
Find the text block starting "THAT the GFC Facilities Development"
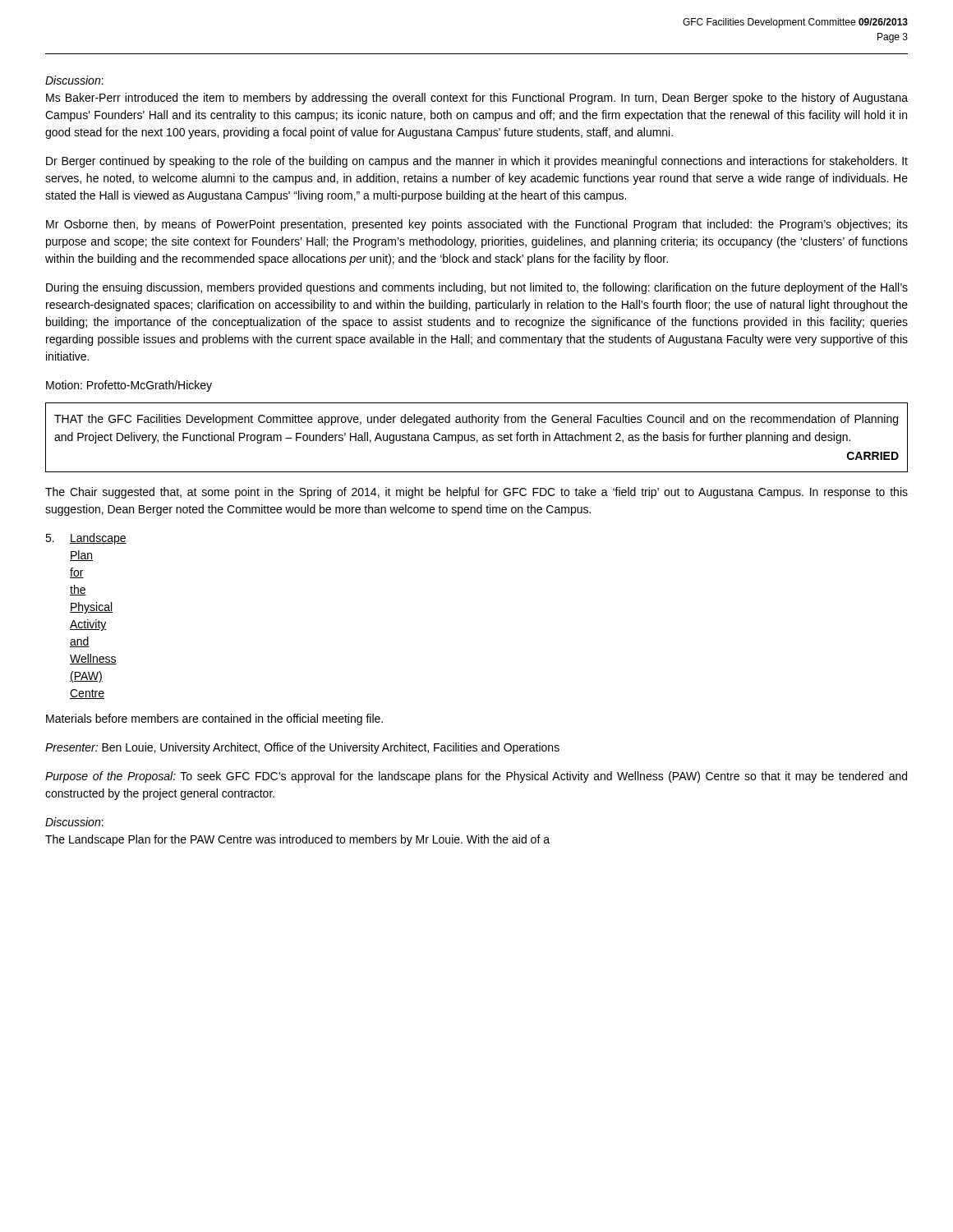(476, 439)
